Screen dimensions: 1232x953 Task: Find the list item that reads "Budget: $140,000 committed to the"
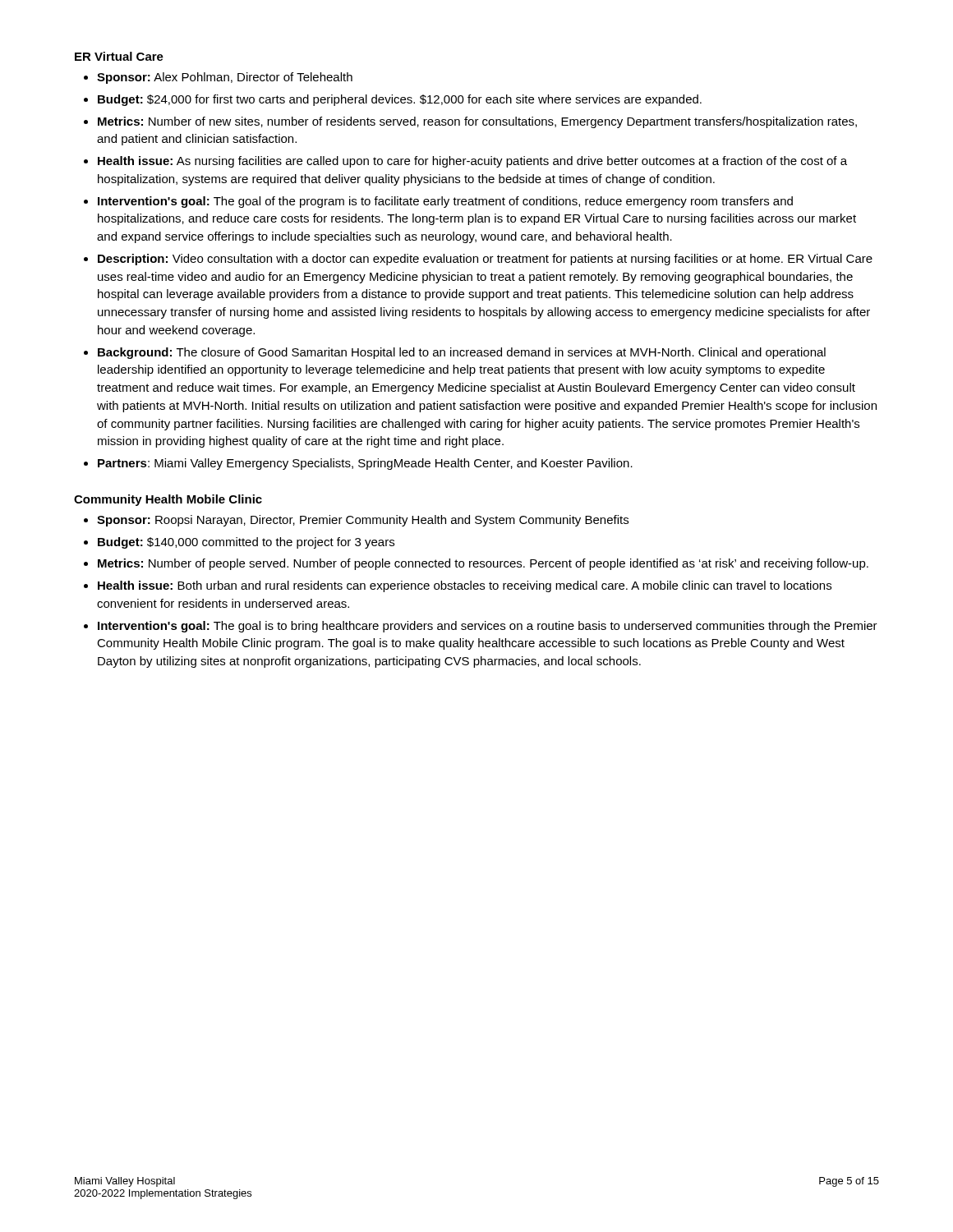point(246,541)
